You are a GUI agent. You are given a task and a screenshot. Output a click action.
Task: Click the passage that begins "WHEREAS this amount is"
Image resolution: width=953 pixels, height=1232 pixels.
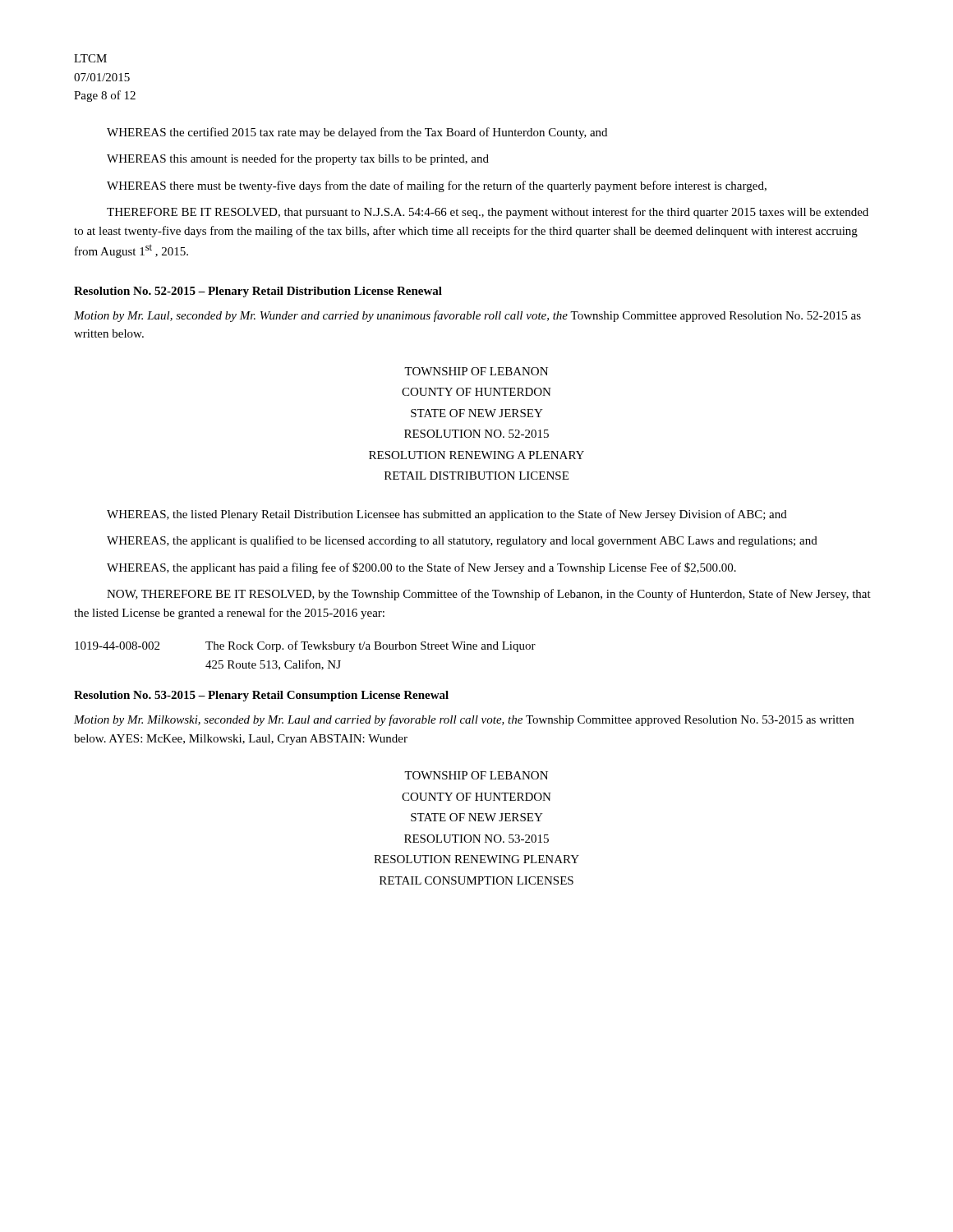tap(298, 158)
